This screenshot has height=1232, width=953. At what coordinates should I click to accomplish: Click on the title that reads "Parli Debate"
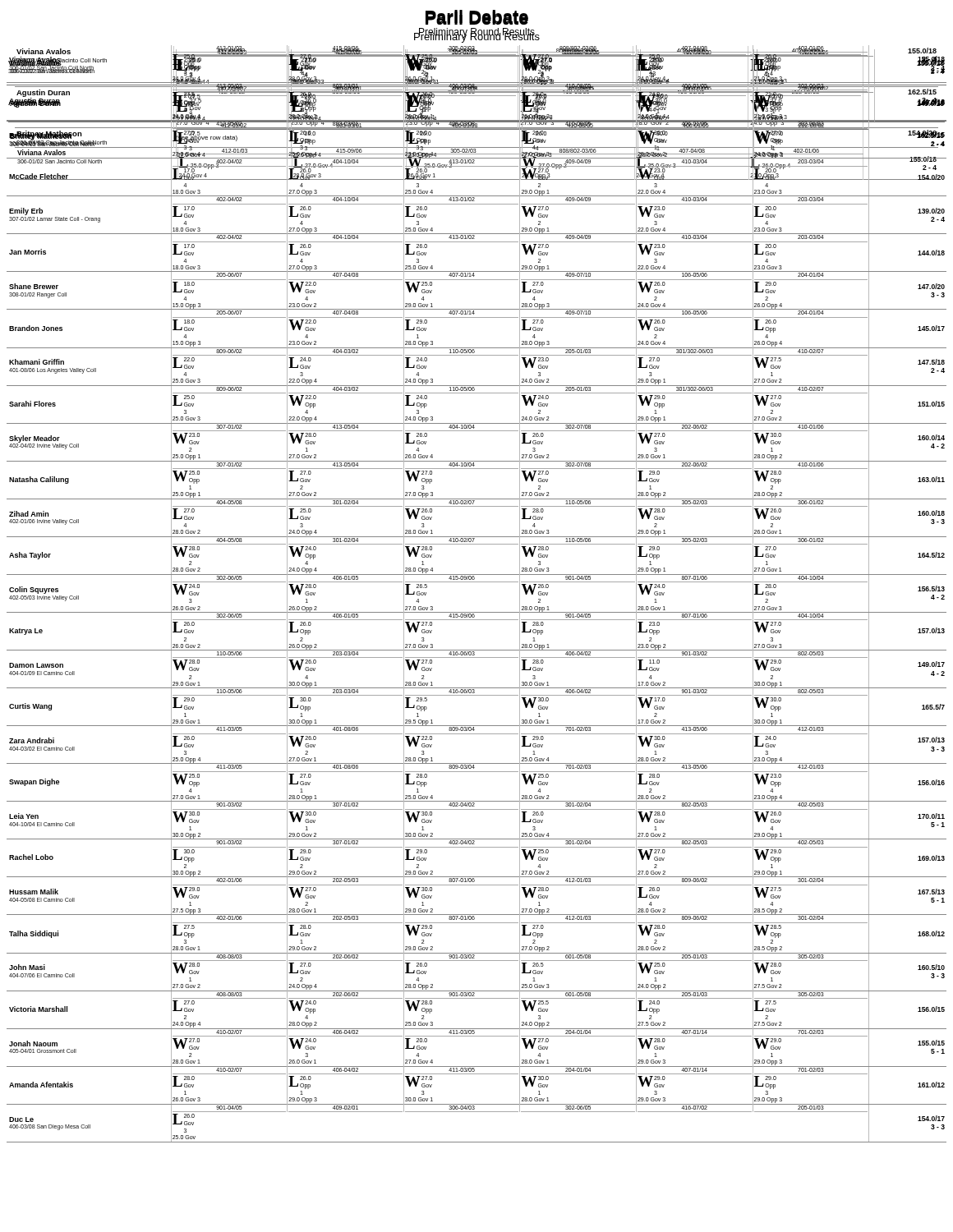click(x=476, y=17)
